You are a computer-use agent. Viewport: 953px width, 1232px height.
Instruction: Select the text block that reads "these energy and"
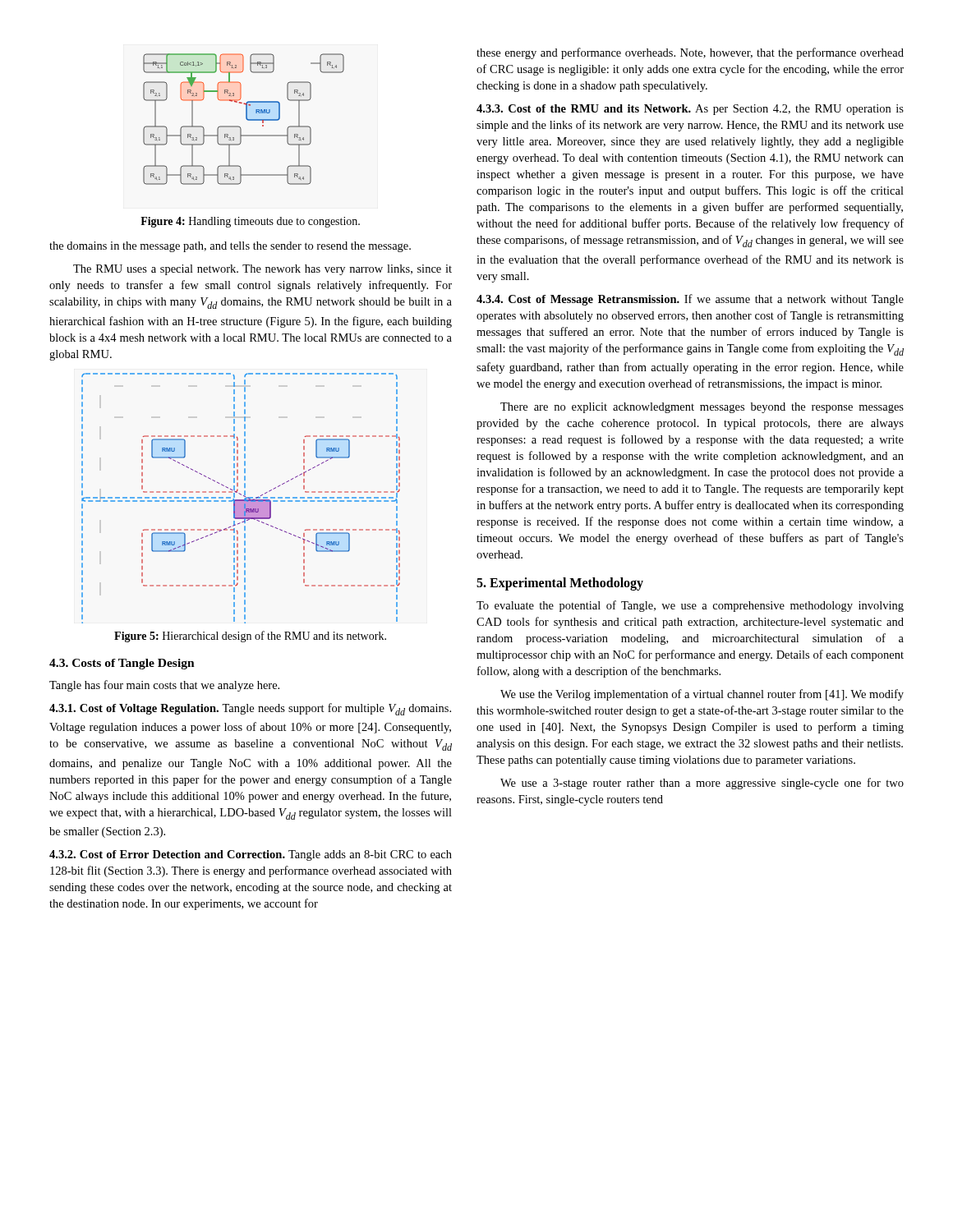pos(690,69)
